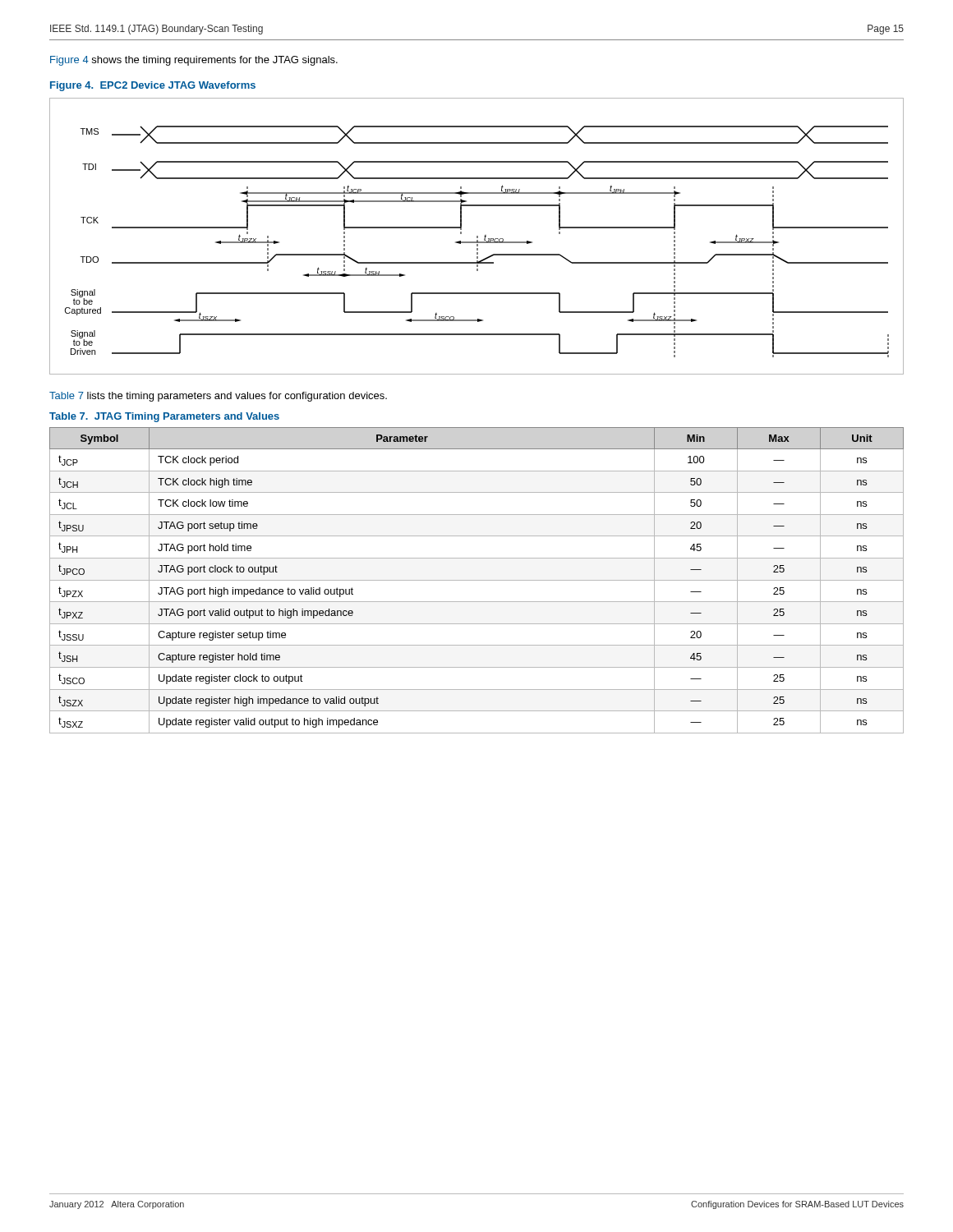
Task: Locate the caption with the text "Table 7. JTAG Timing Parameters and Values"
Action: [164, 416]
